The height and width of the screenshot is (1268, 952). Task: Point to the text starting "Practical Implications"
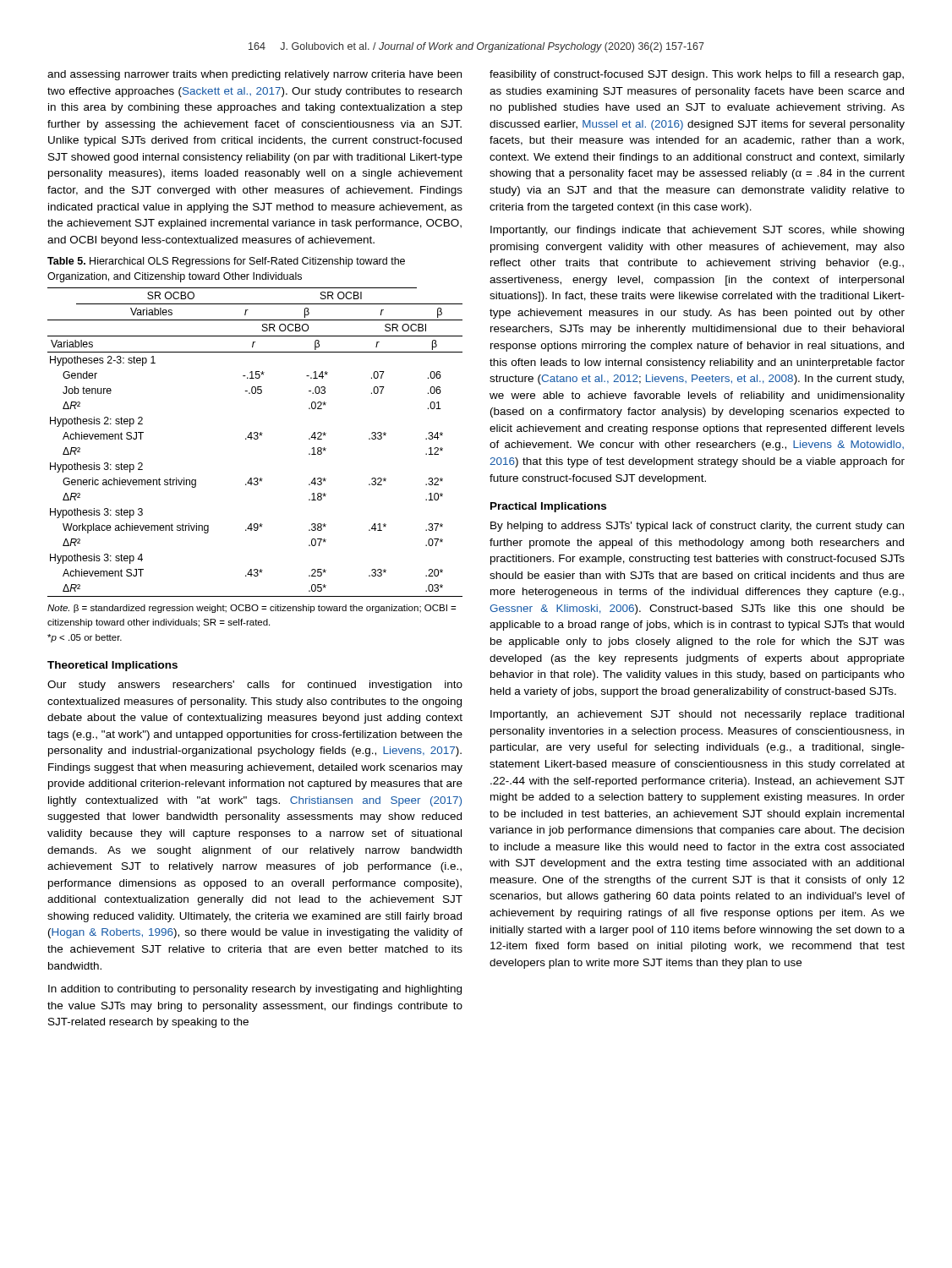(548, 506)
